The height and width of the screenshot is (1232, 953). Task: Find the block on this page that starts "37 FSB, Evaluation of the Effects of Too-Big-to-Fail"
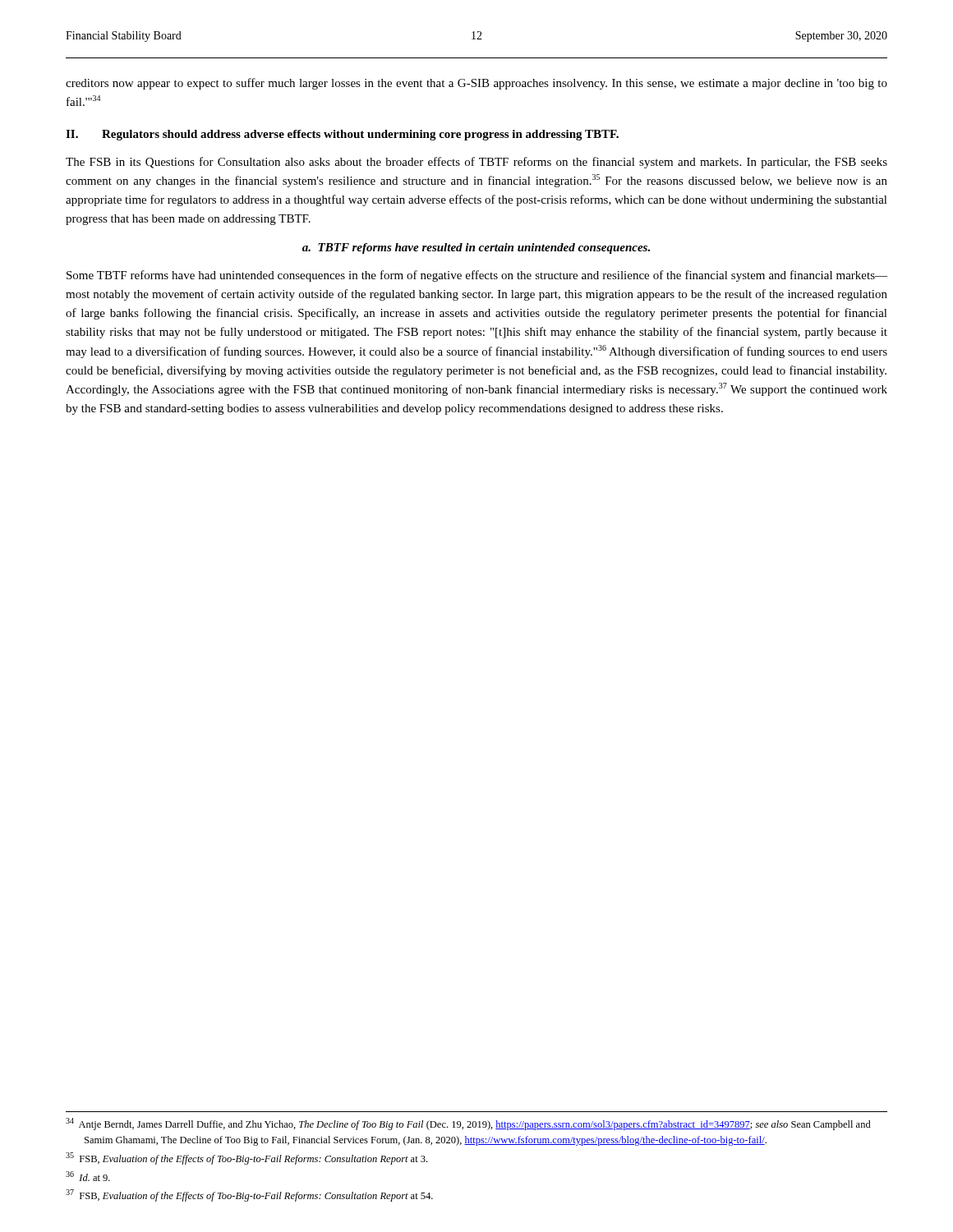point(249,1195)
